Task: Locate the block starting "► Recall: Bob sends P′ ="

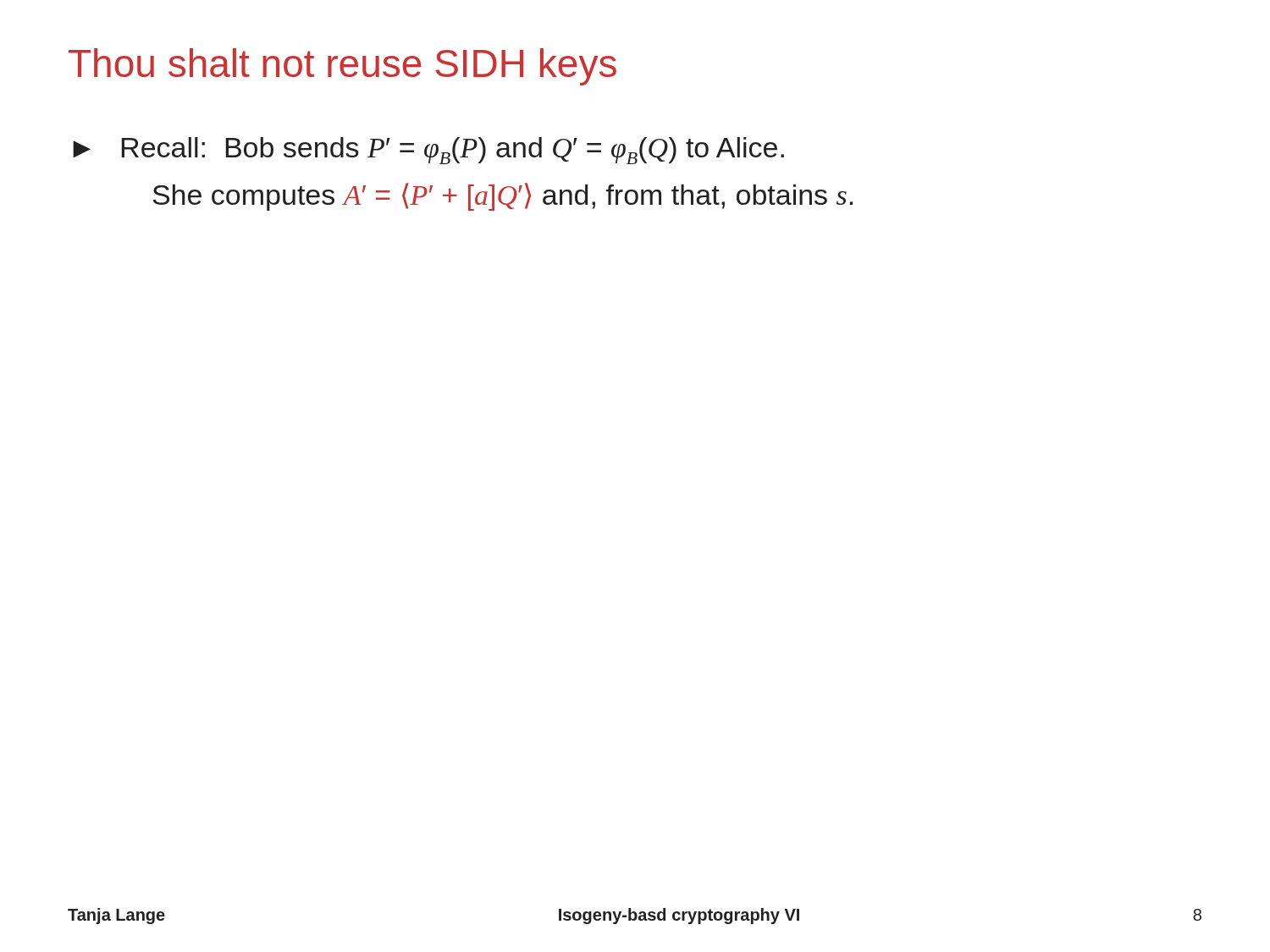Action: pyautogui.click(x=462, y=172)
